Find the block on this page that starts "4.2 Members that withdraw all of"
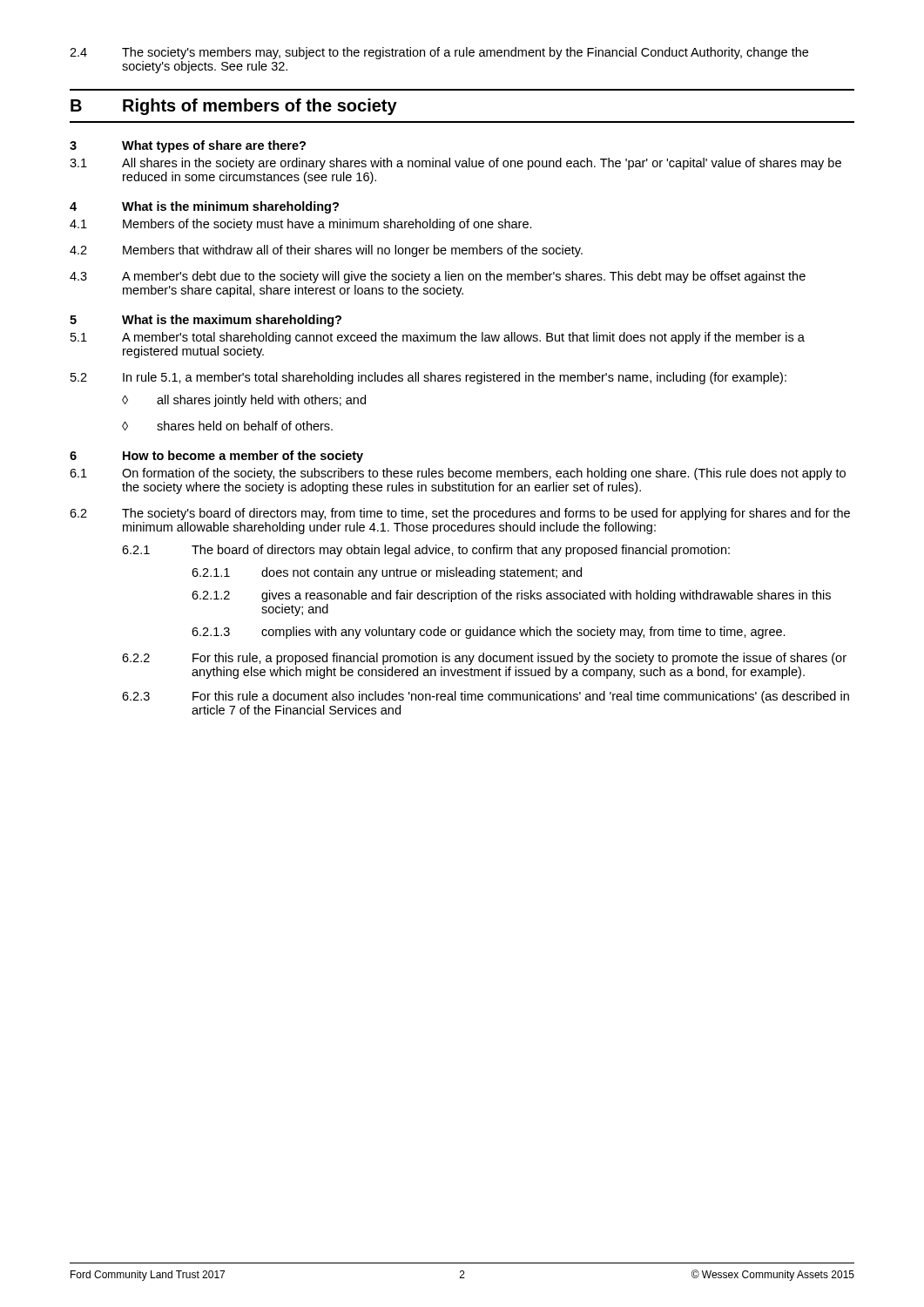The height and width of the screenshot is (1307, 924). tap(462, 250)
